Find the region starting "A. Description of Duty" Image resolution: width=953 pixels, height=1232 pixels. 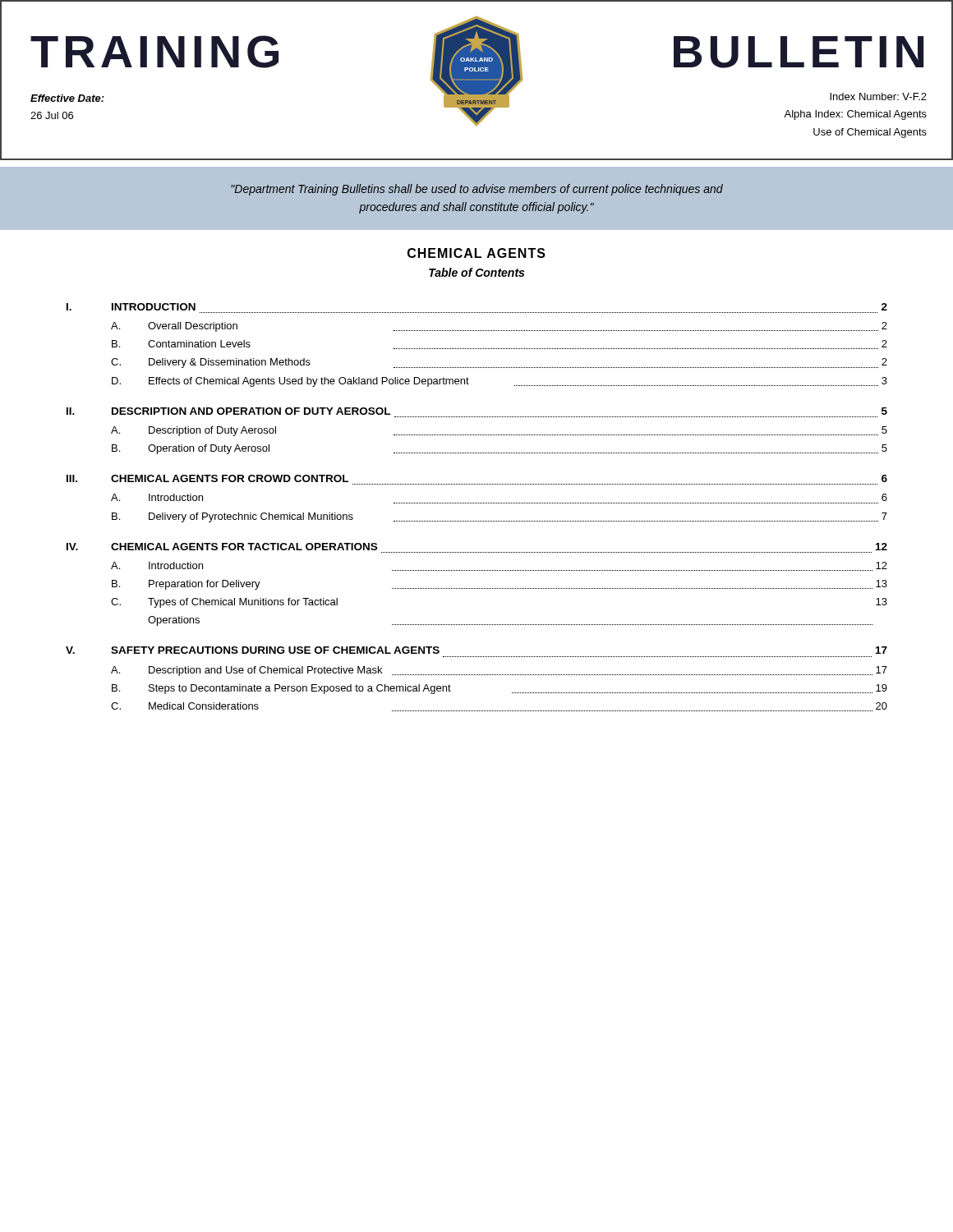pyautogui.click(x=476, y=430)
